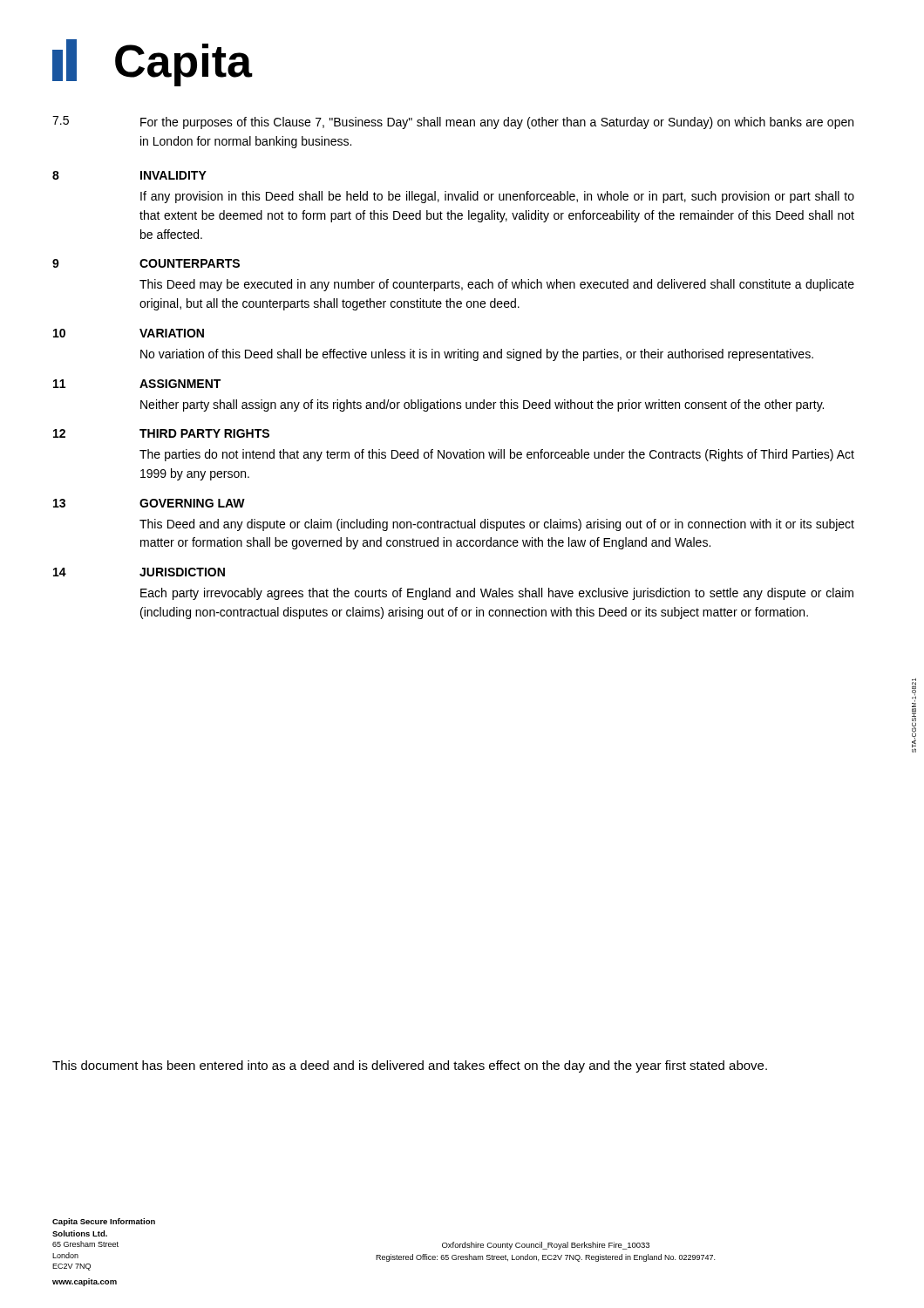Find the text block that says "The parties do not intend that any term"
This screenshot has height=1308, width=924.
[497, 464]
